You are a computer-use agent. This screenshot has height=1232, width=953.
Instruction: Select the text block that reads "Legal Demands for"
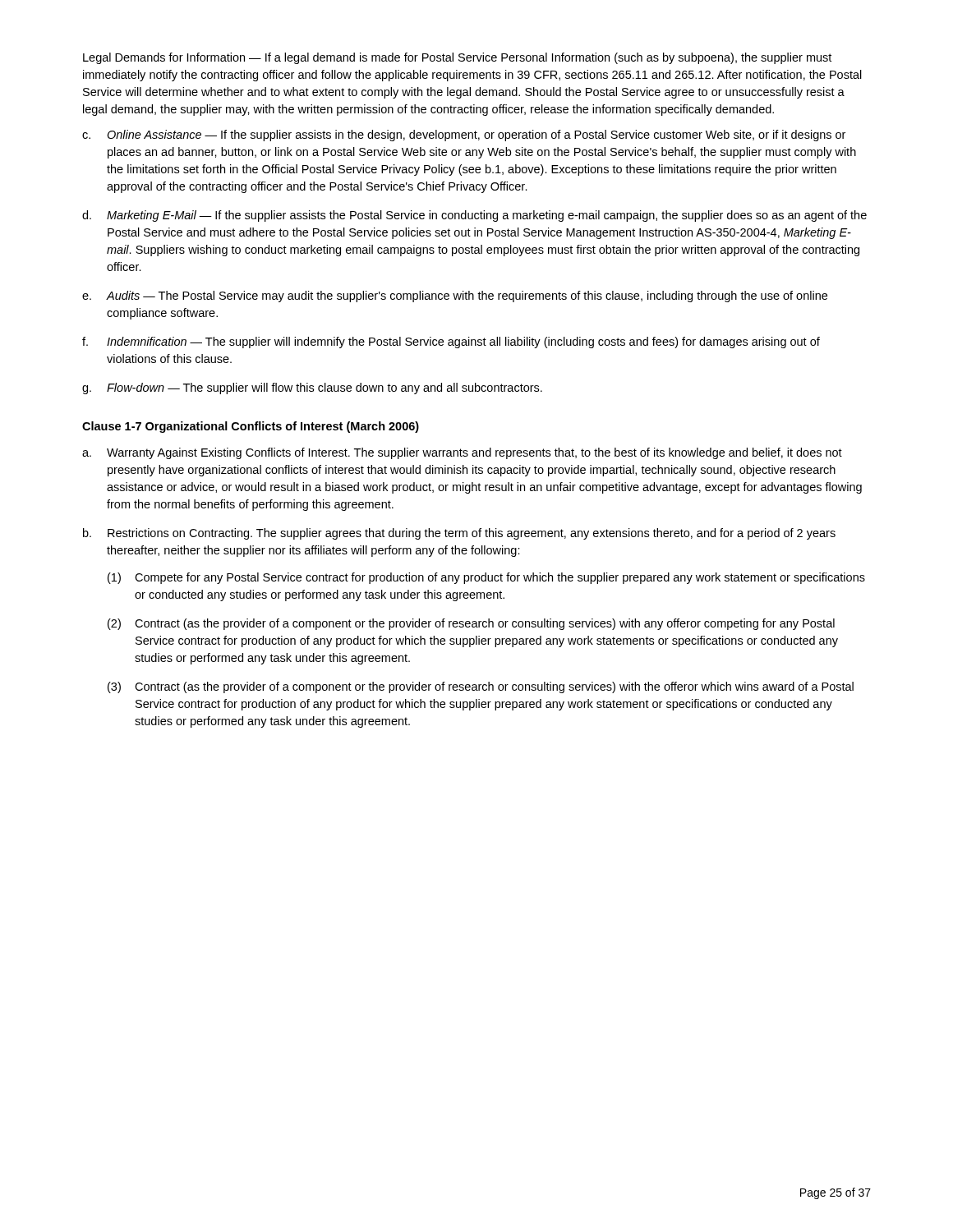(x=472, y=83)
